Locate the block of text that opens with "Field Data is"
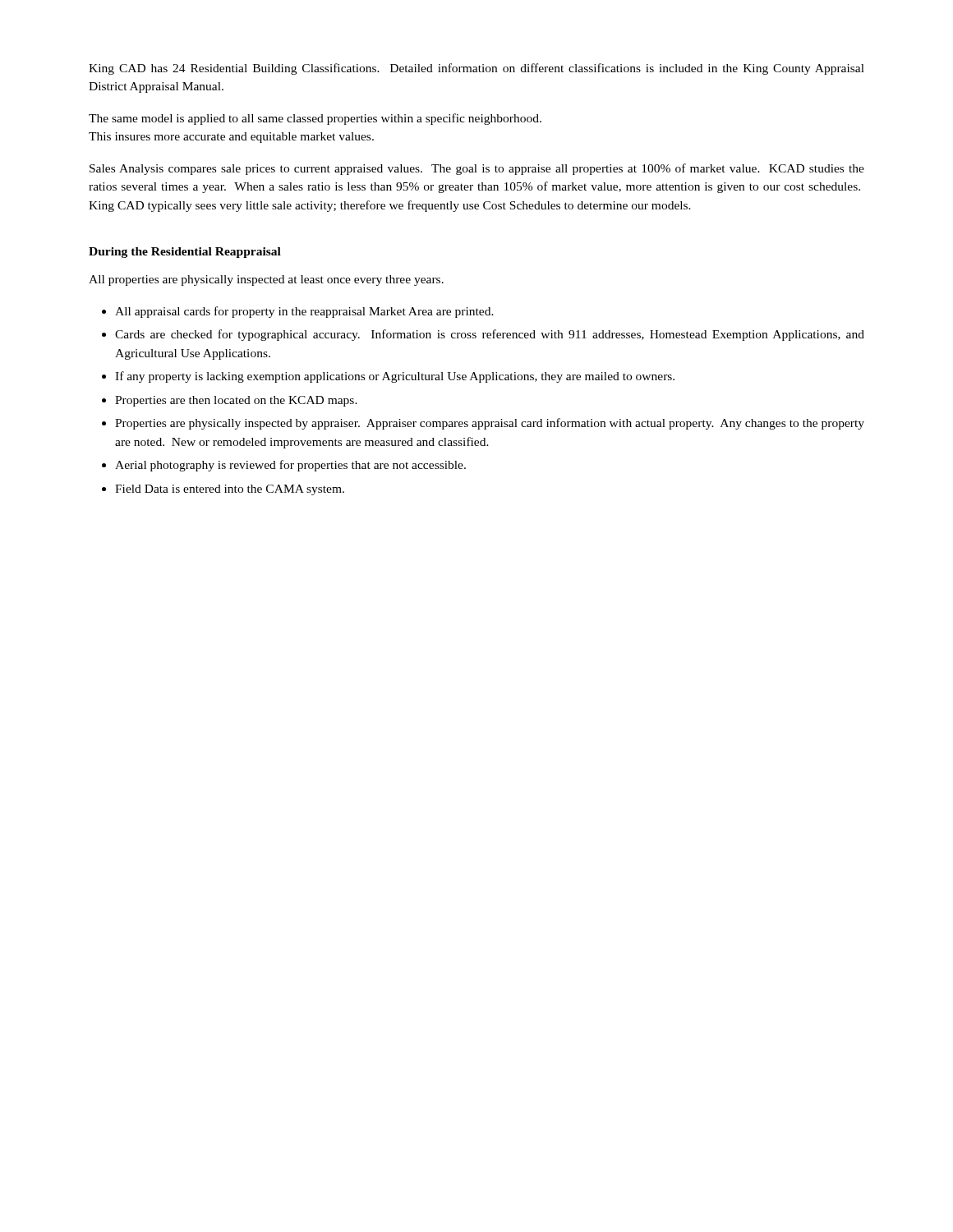 coord(230,488)
